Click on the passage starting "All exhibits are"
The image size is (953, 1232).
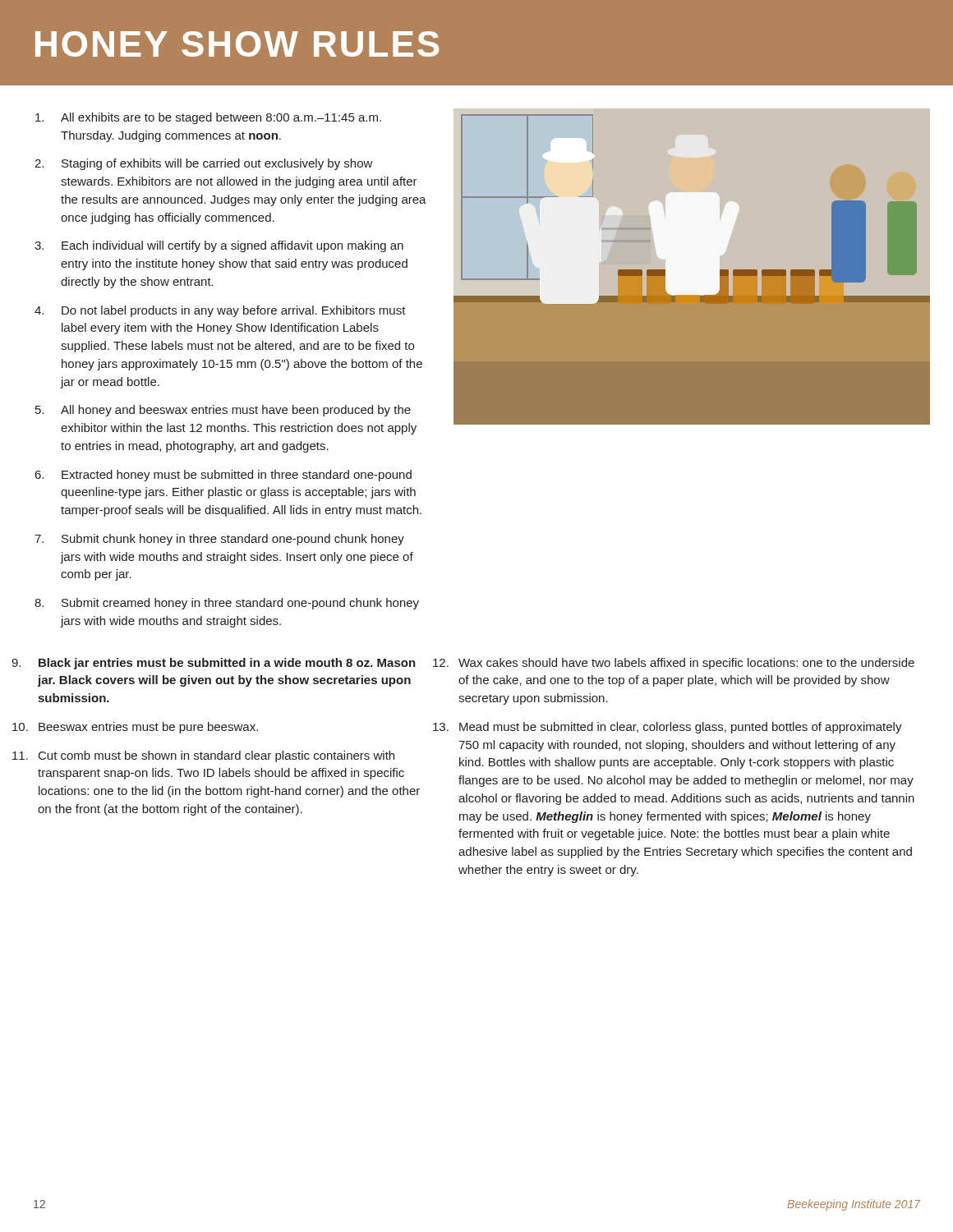(219, 125)
